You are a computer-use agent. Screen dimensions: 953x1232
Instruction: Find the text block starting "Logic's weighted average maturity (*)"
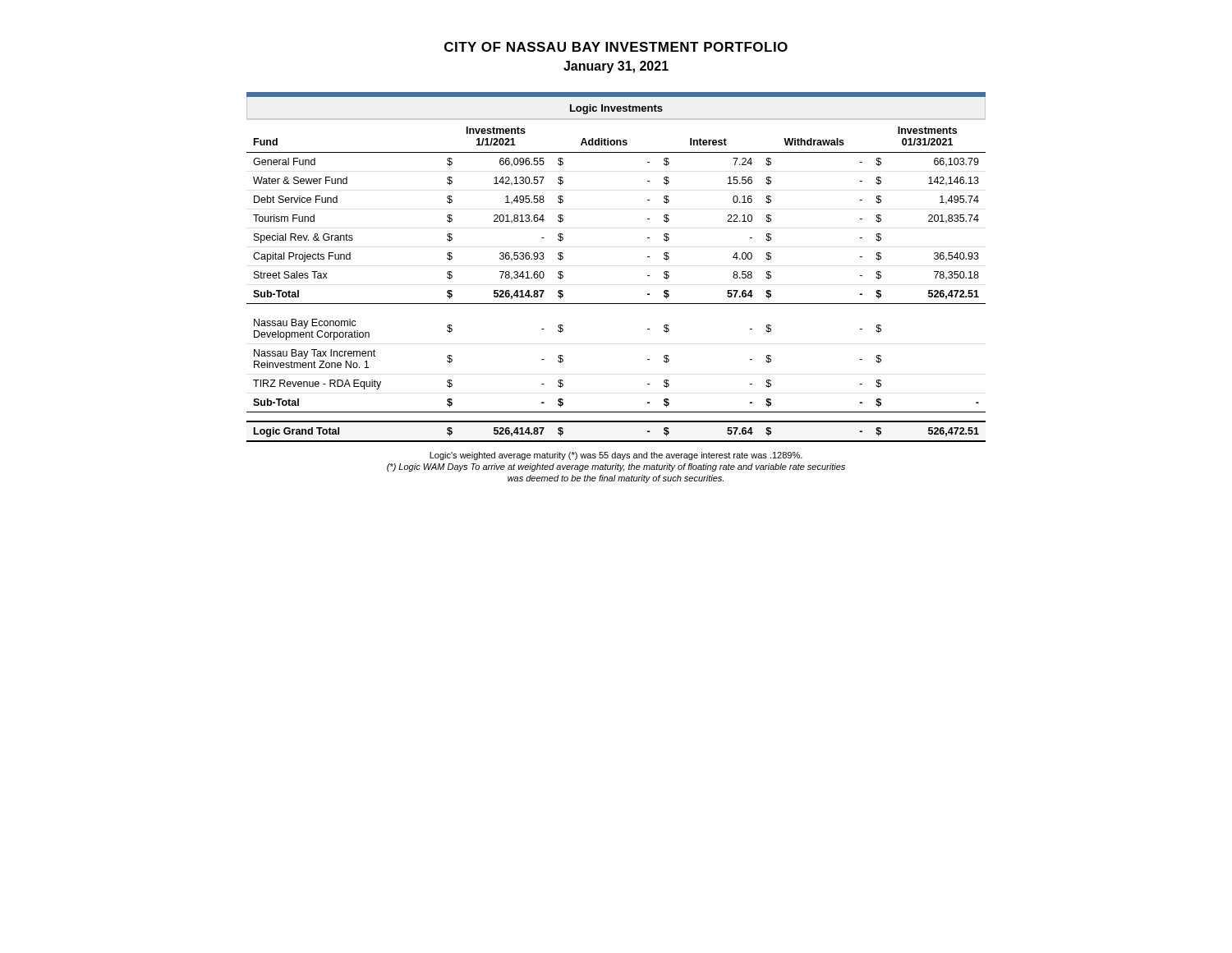(616, 467)
